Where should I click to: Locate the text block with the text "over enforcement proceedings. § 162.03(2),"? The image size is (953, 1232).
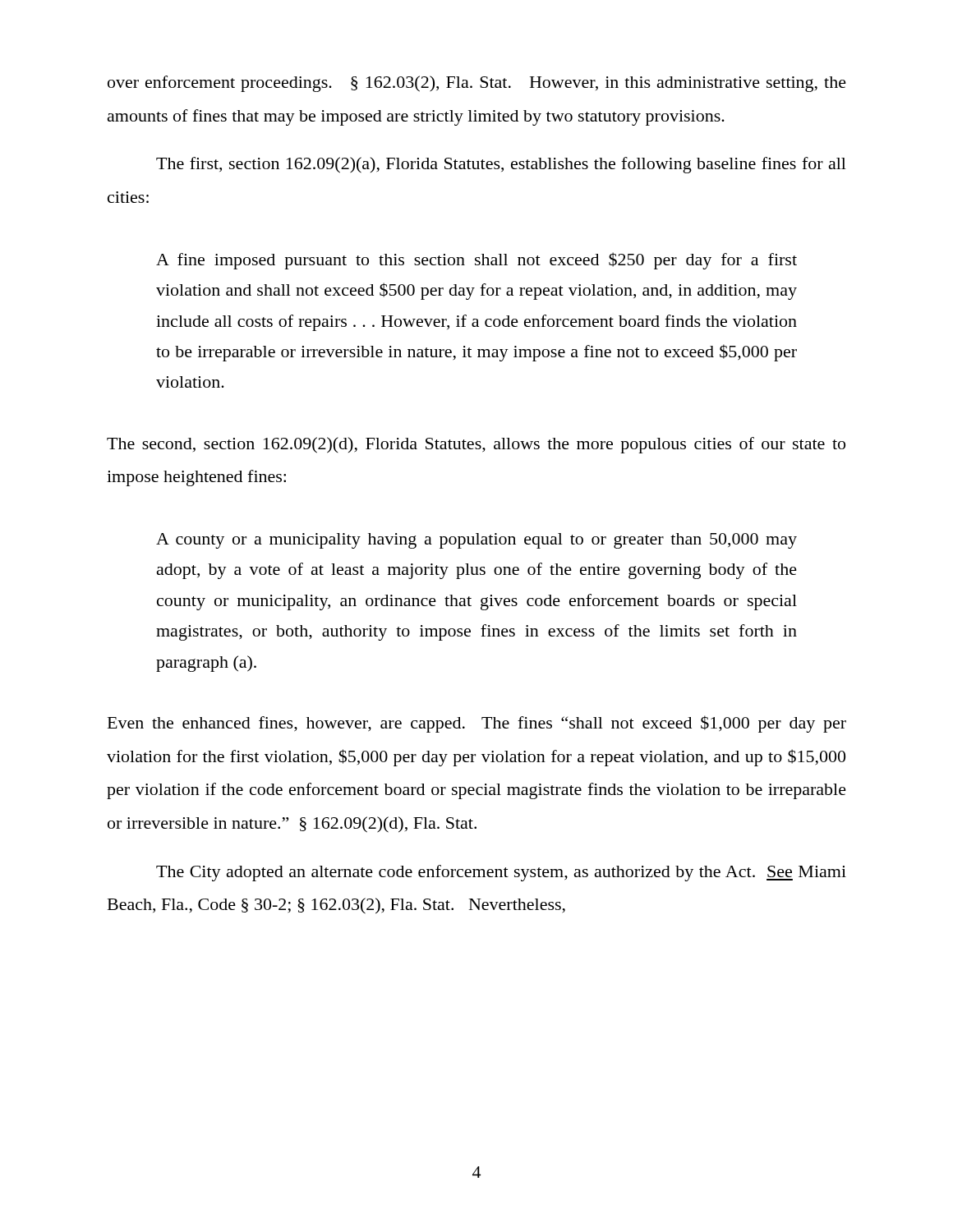[476, 98]
